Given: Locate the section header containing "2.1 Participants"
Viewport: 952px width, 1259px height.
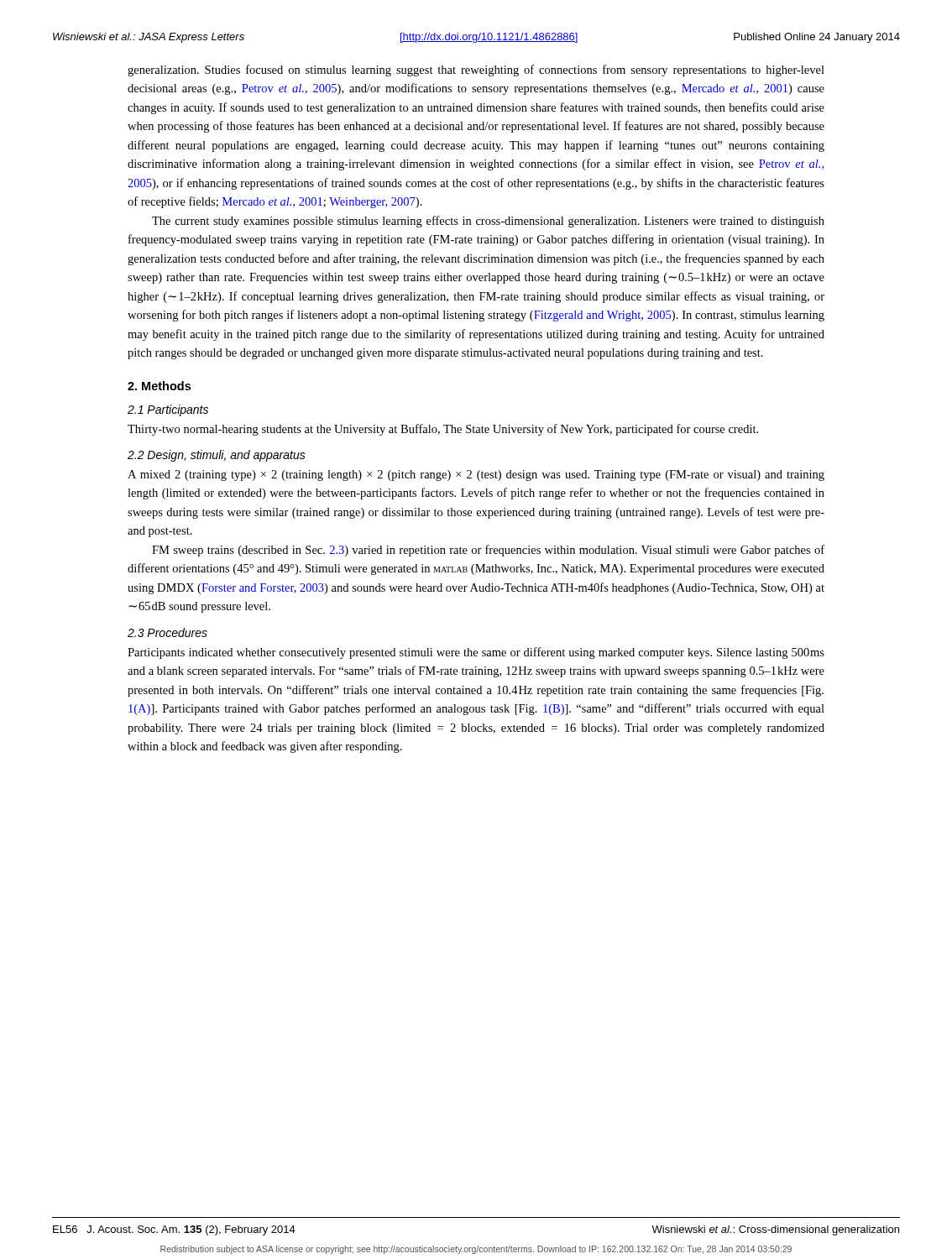Looking at the screenshot, I should [x=168, y=409].
